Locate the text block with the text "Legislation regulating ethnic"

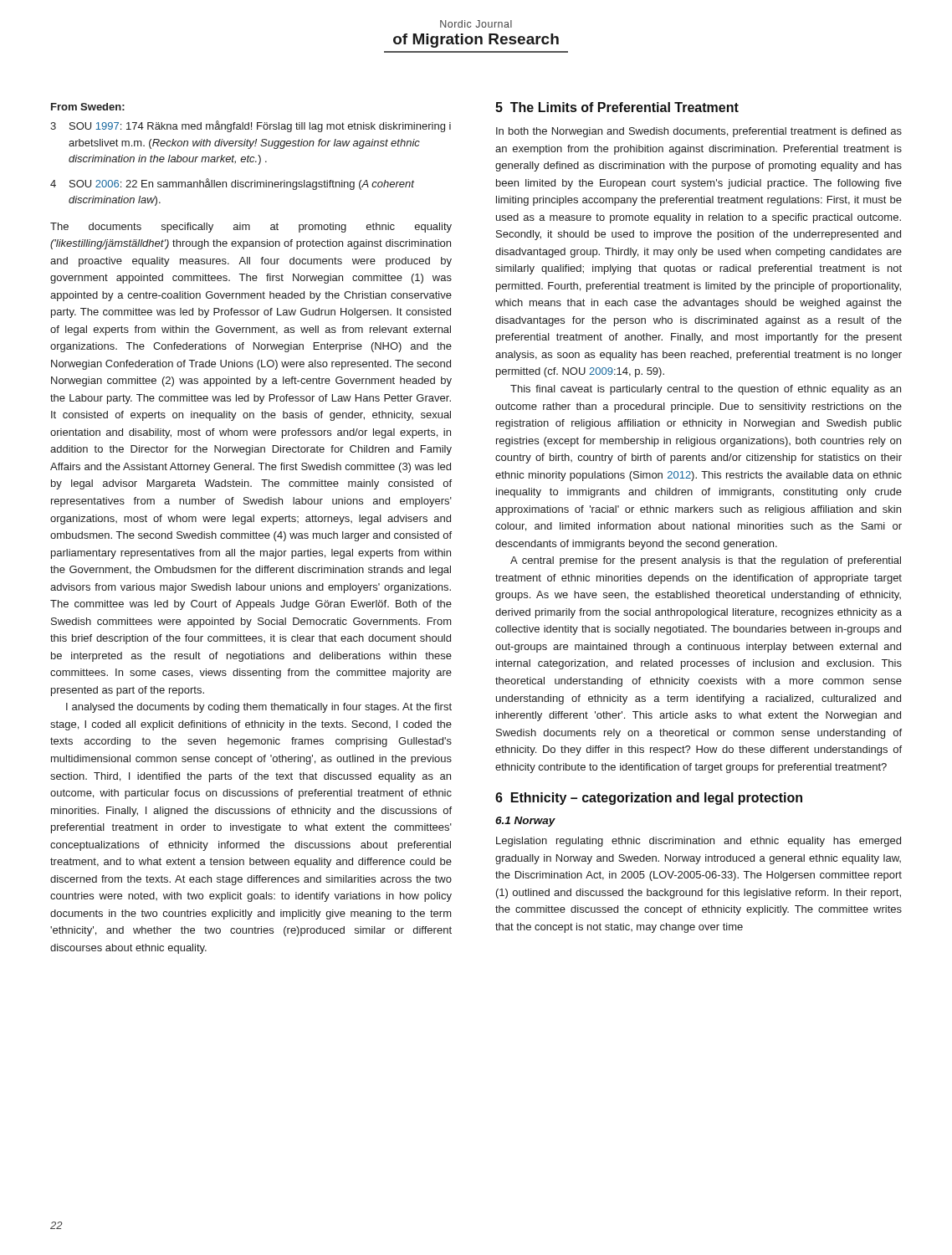point(699,884)
